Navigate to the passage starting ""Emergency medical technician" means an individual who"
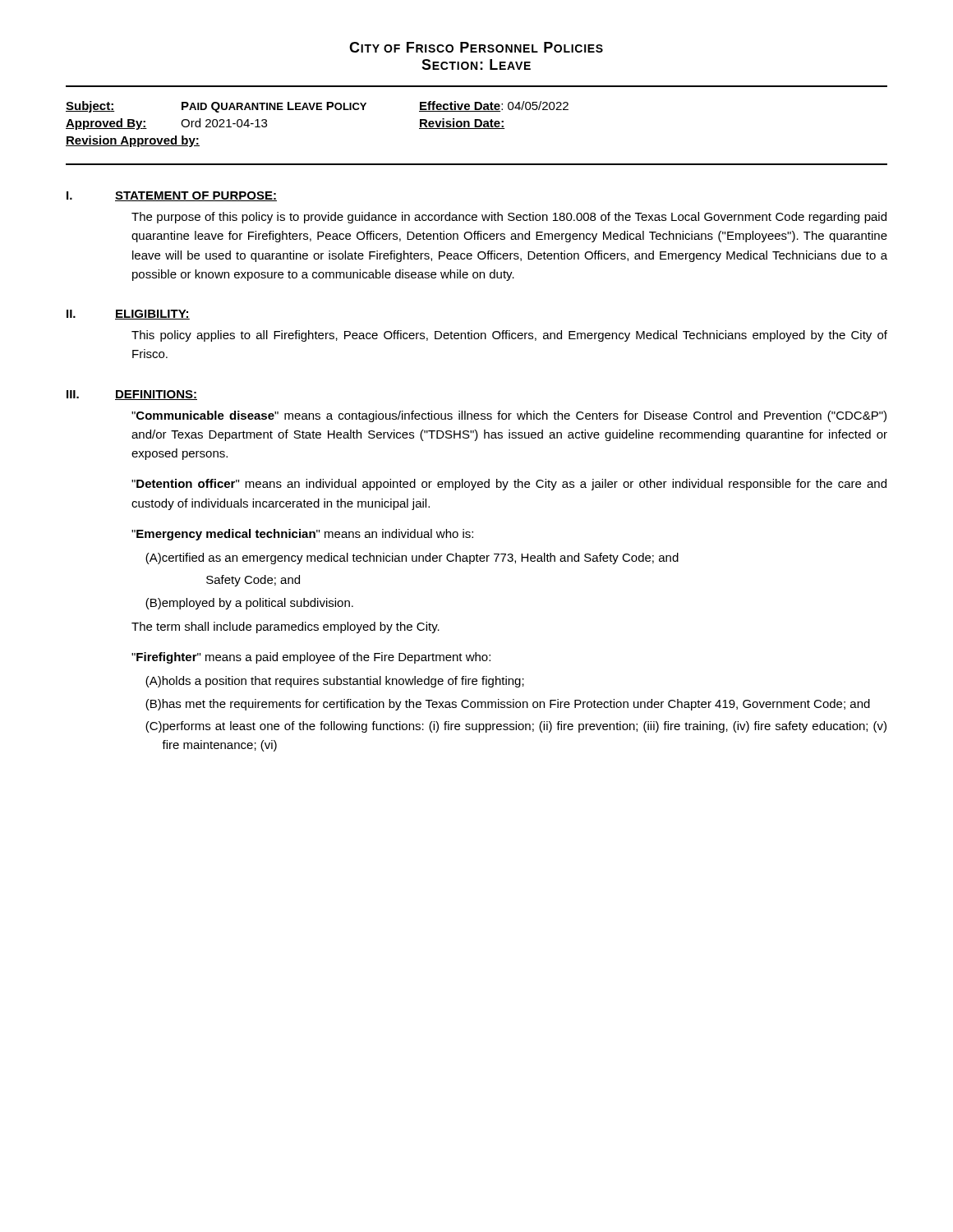Screen dimensions: 1232x953 point(303,533)
